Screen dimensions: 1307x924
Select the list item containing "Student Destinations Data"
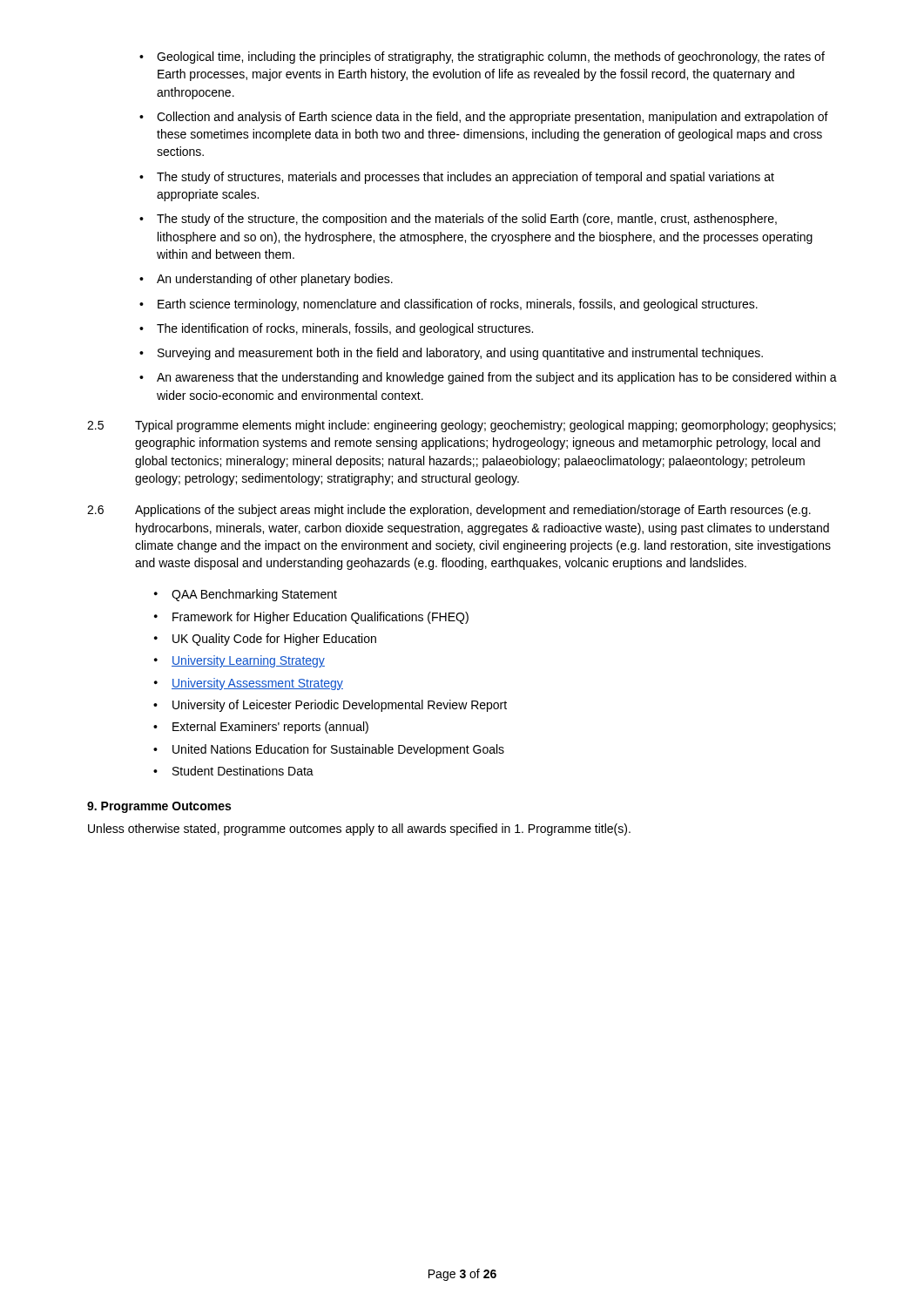coord(242,771)
